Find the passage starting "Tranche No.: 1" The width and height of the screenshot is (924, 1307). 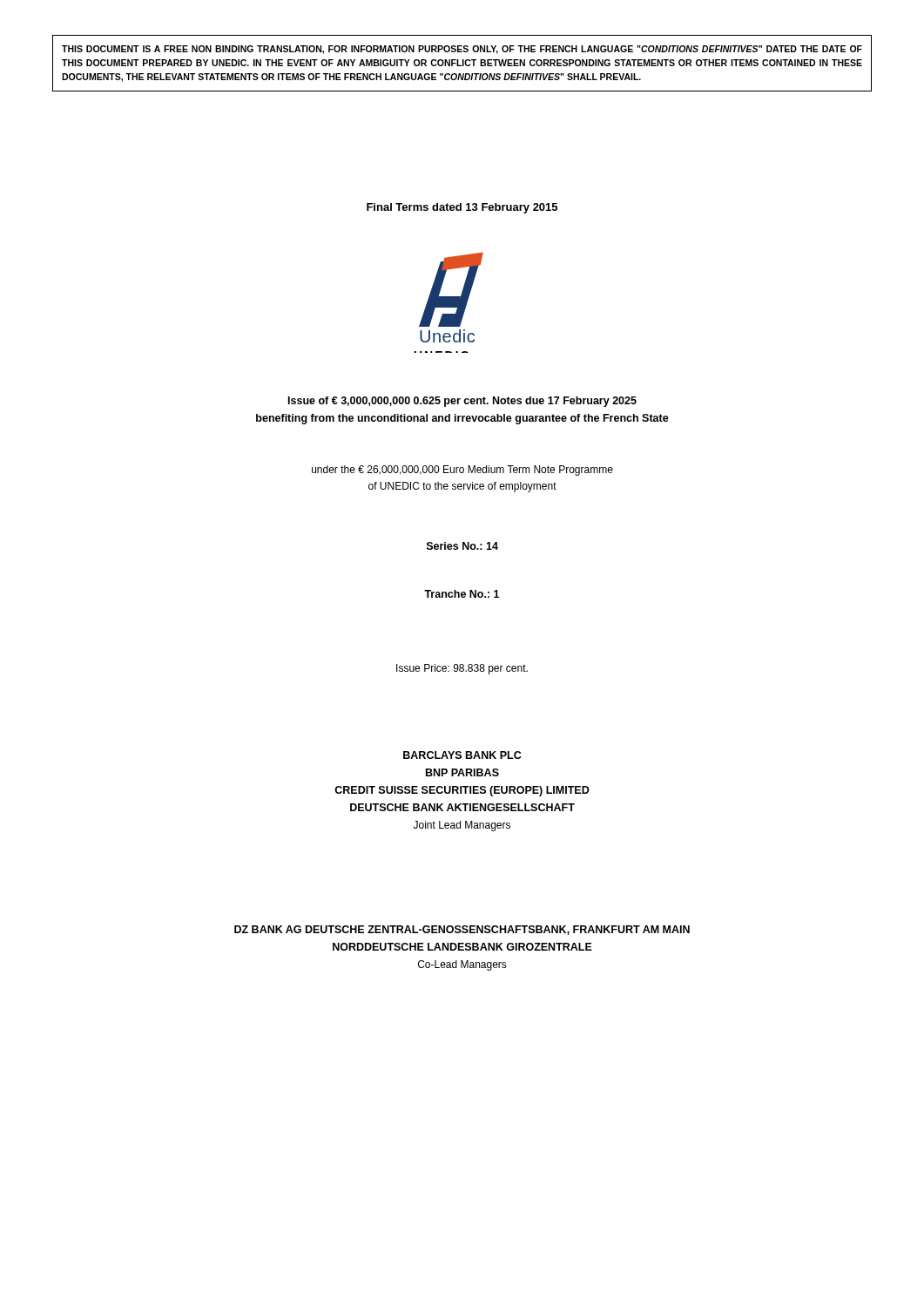(462, 594)
